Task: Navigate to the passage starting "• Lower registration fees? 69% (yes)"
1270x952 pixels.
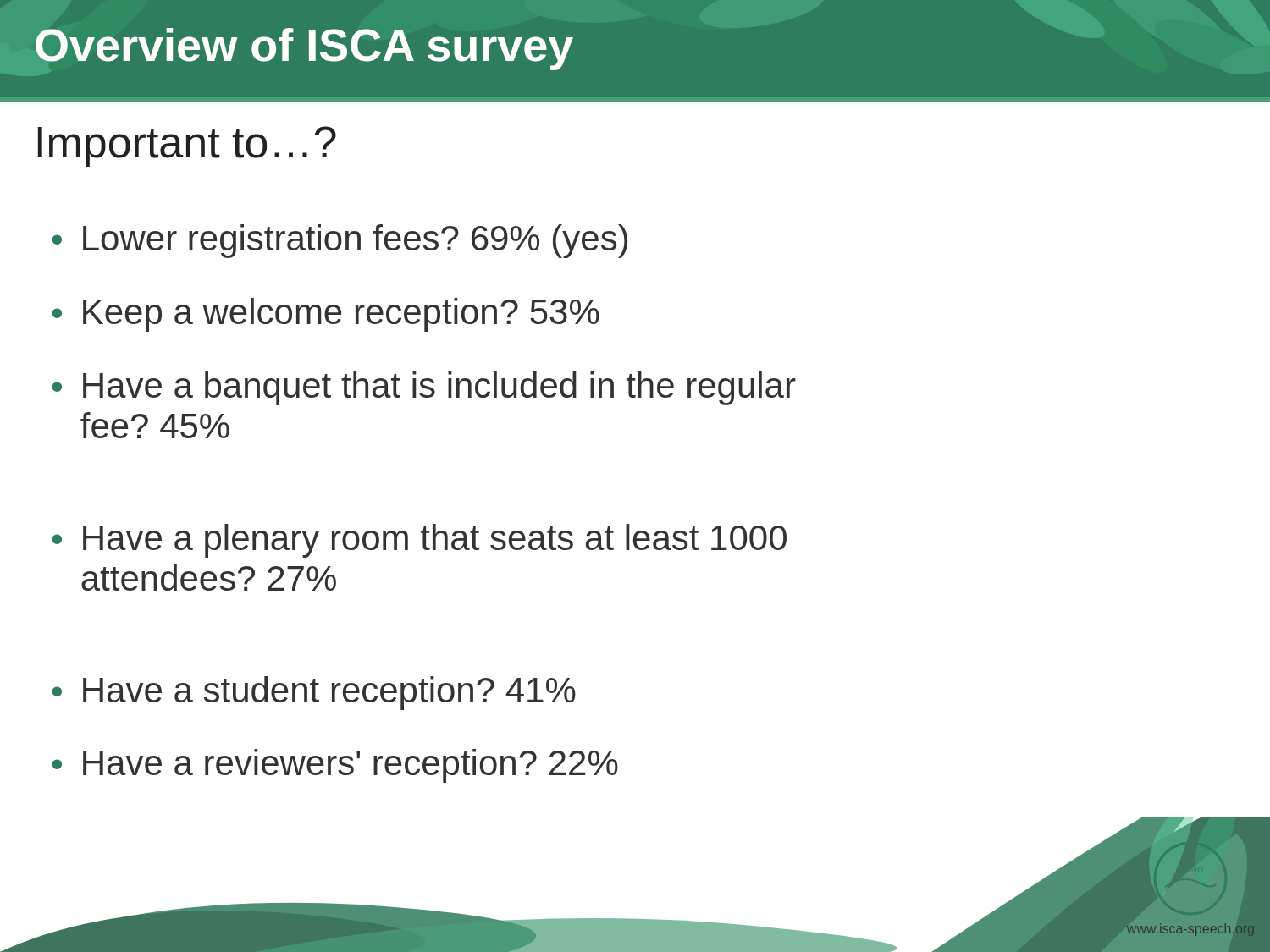Action: coord(340,240)
